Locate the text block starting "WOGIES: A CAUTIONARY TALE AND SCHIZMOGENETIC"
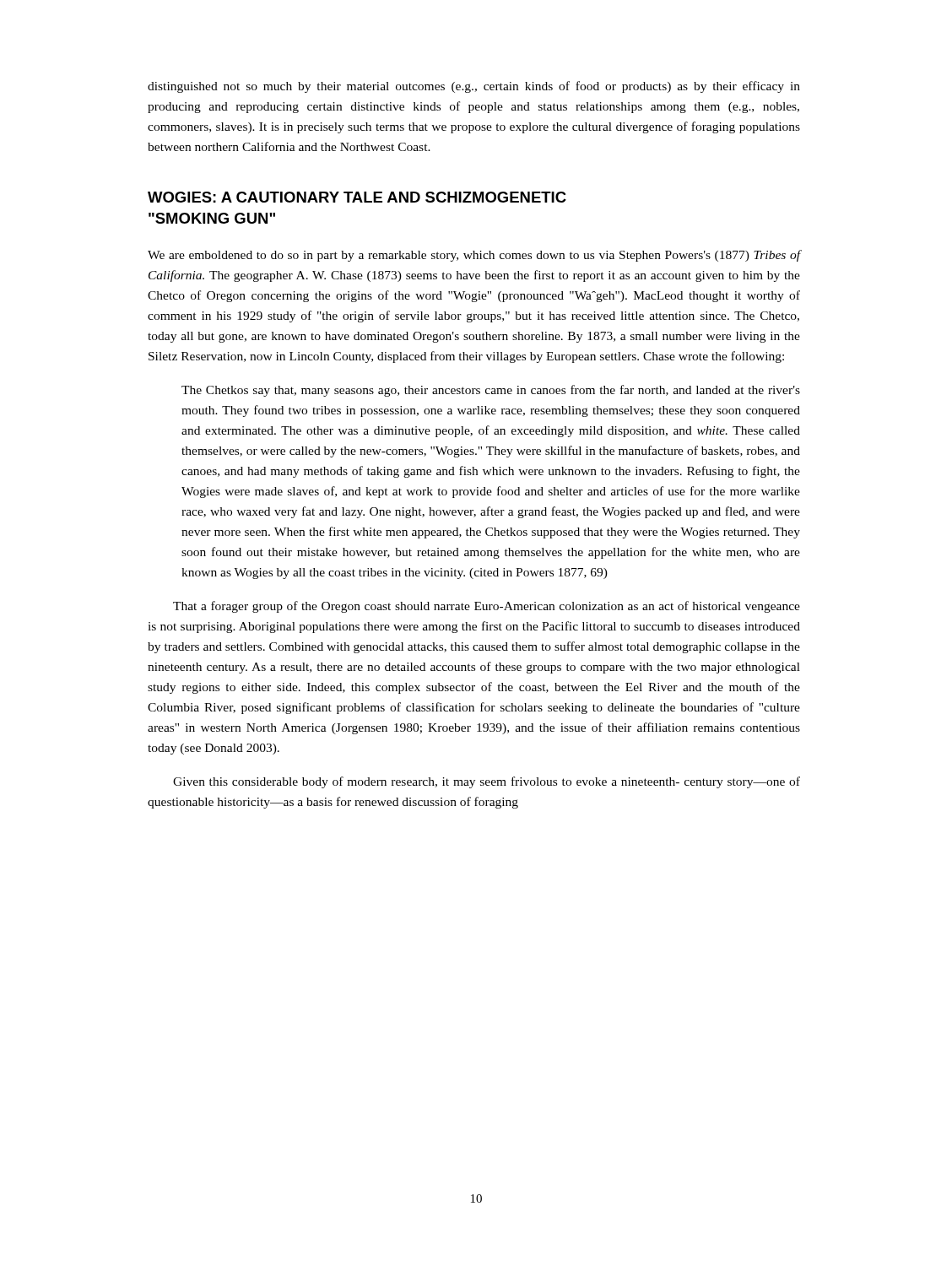952x1266 pixels. [x=357, y=208]
